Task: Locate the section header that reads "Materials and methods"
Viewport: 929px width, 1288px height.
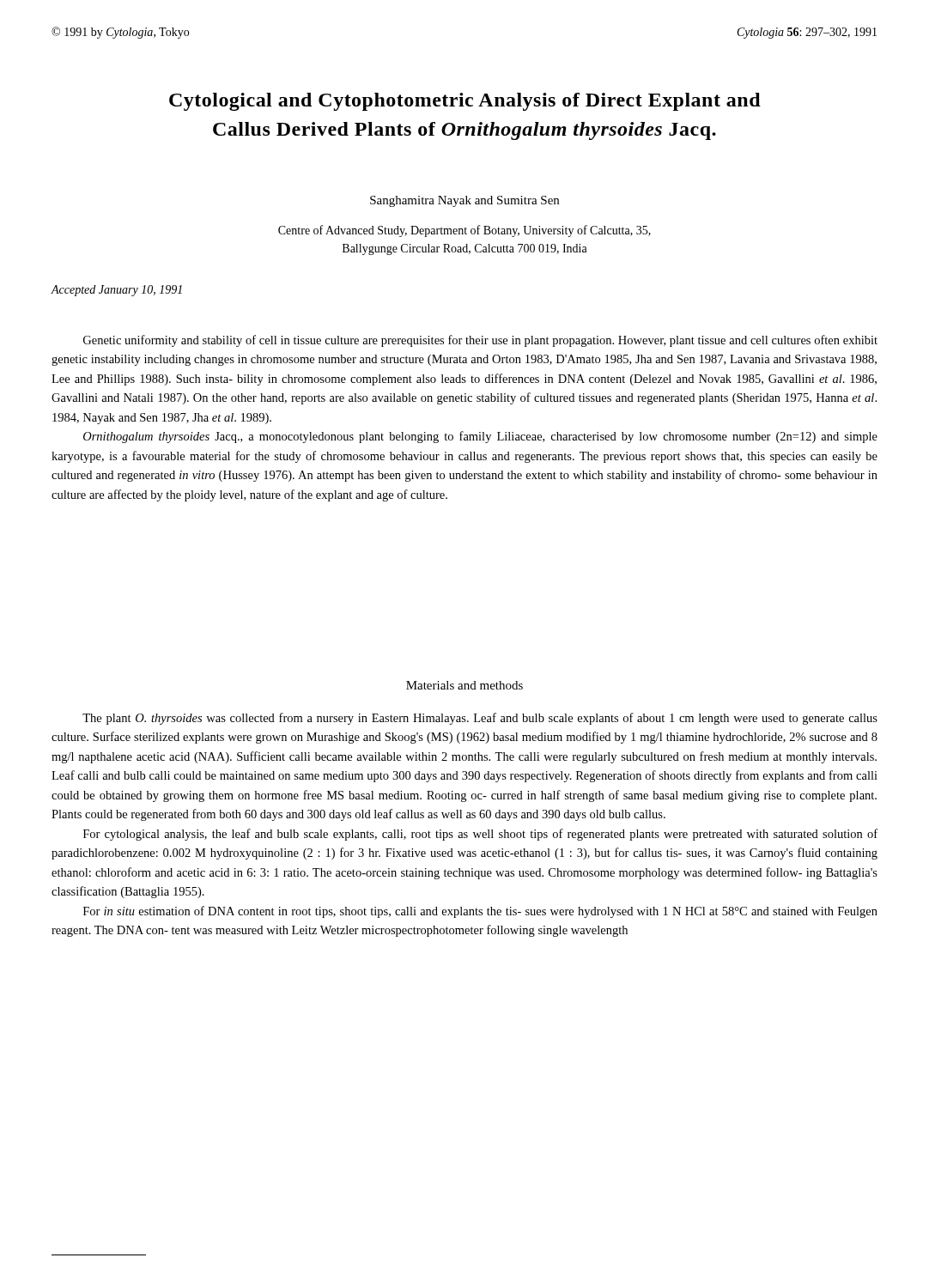Action: point(464,685)
